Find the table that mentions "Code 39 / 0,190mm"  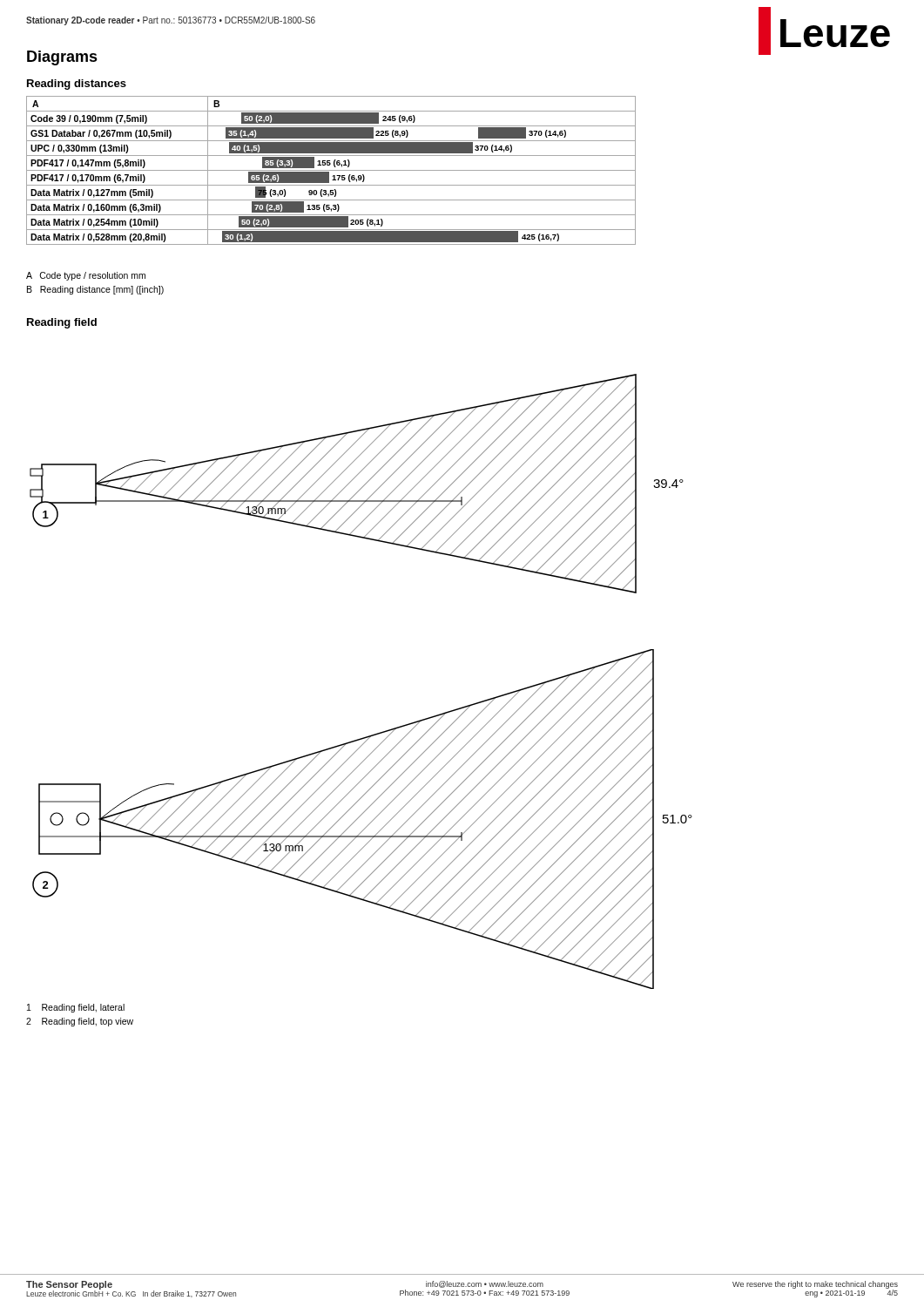pos(331,170)
